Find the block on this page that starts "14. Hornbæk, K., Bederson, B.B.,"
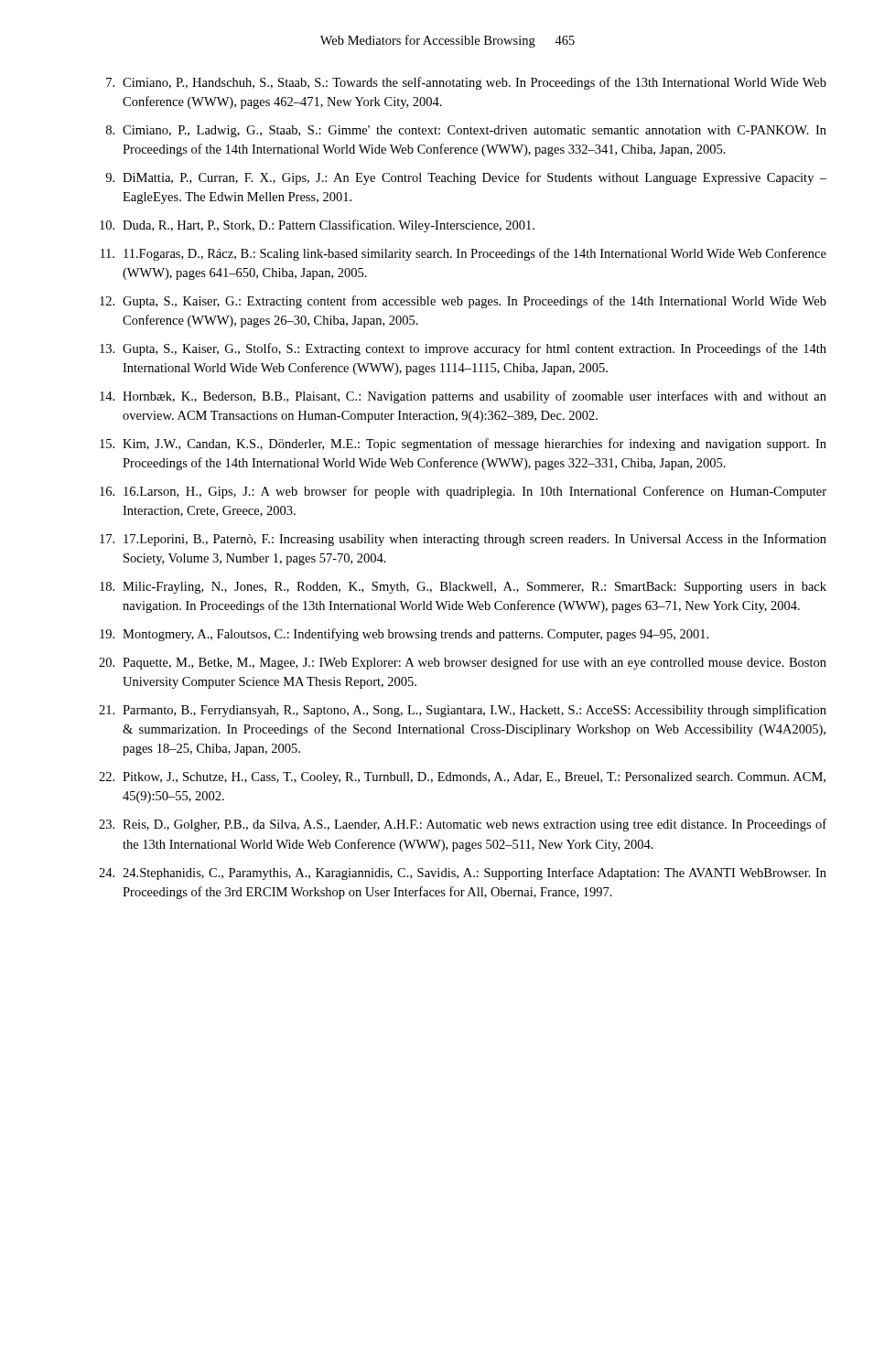The image size is (895, 1372). [454, 406]
